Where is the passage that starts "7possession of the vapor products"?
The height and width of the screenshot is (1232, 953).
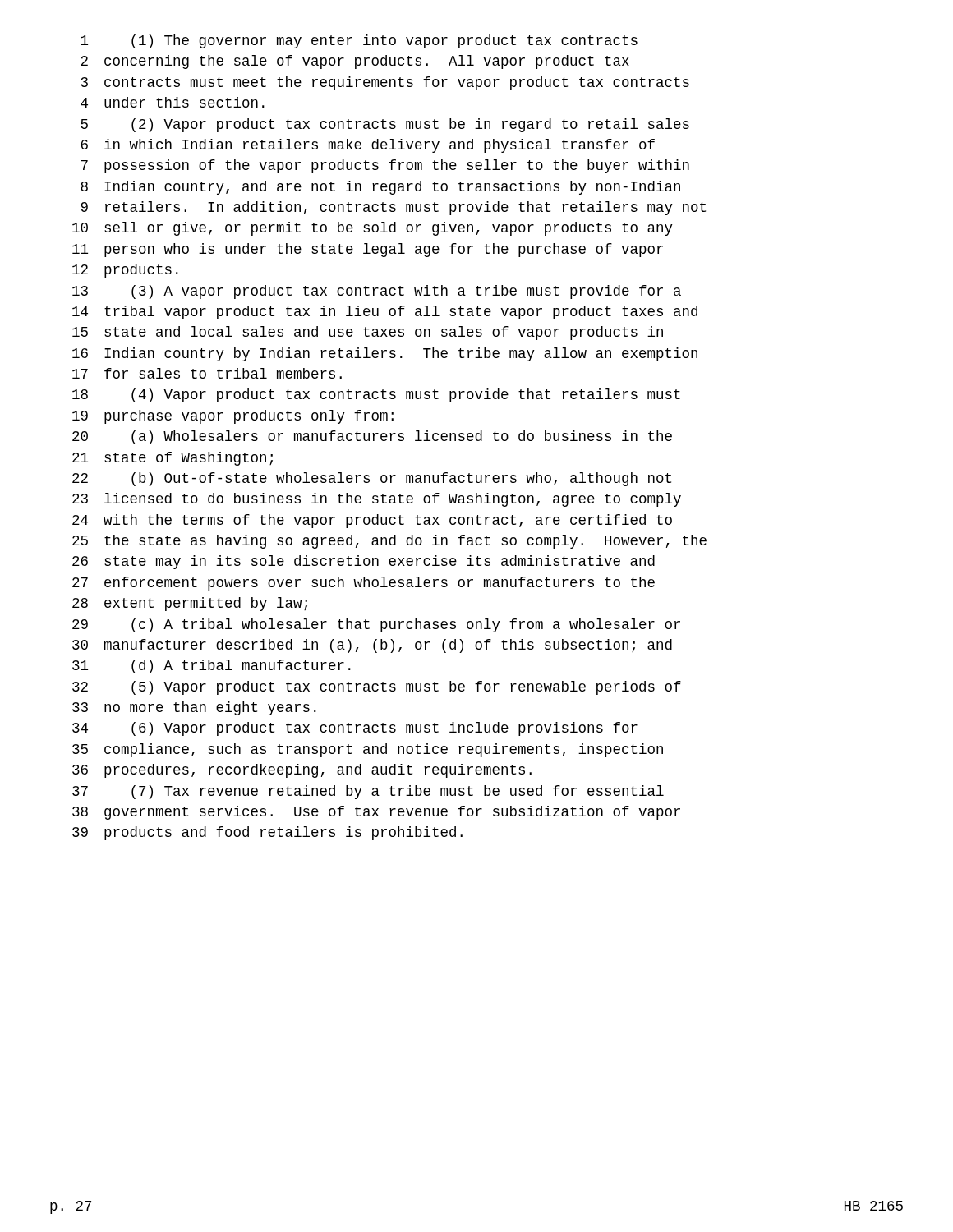click(x=370, y=167)
